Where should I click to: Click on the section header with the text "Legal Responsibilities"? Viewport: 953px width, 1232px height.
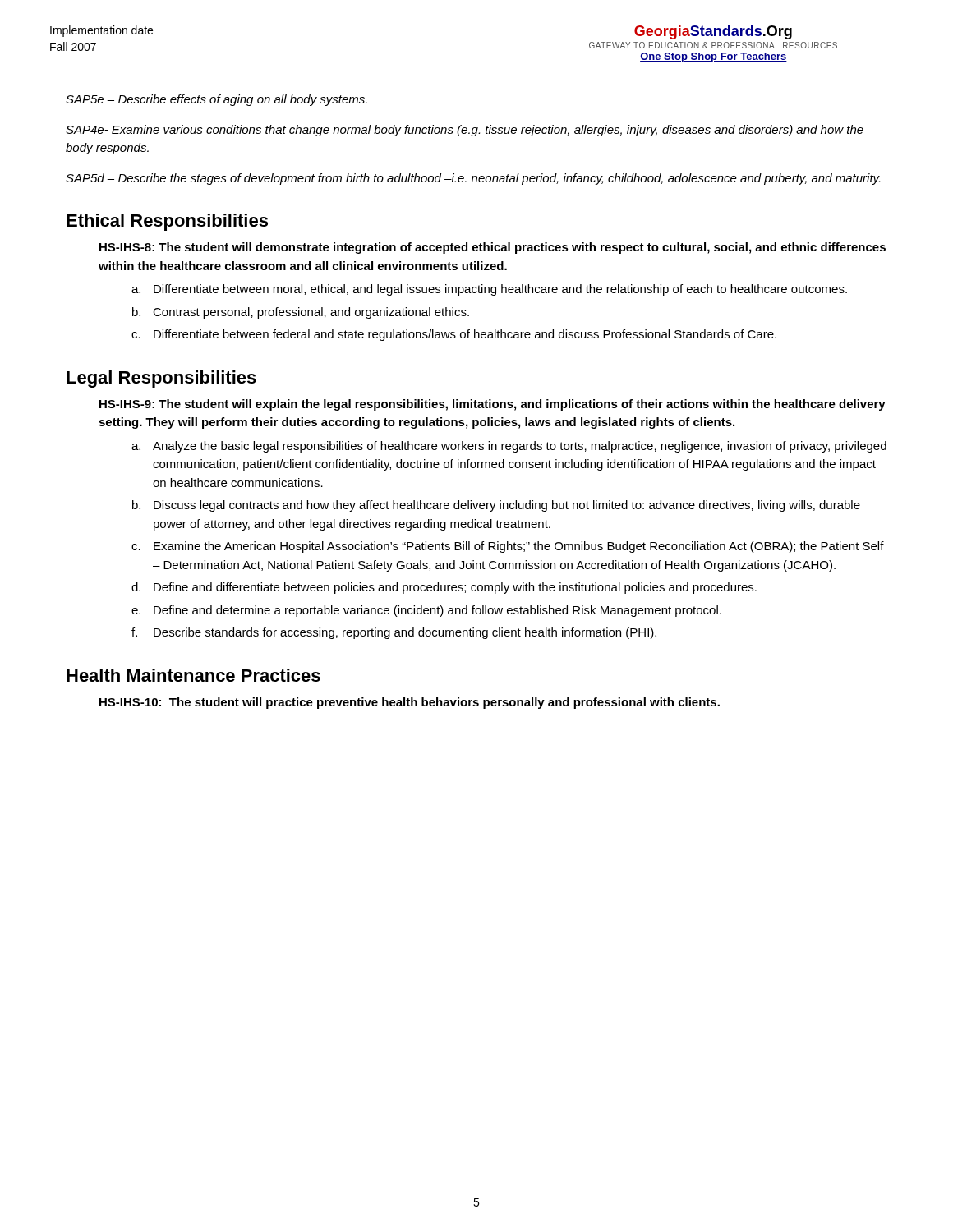click(x=161, y=377)
